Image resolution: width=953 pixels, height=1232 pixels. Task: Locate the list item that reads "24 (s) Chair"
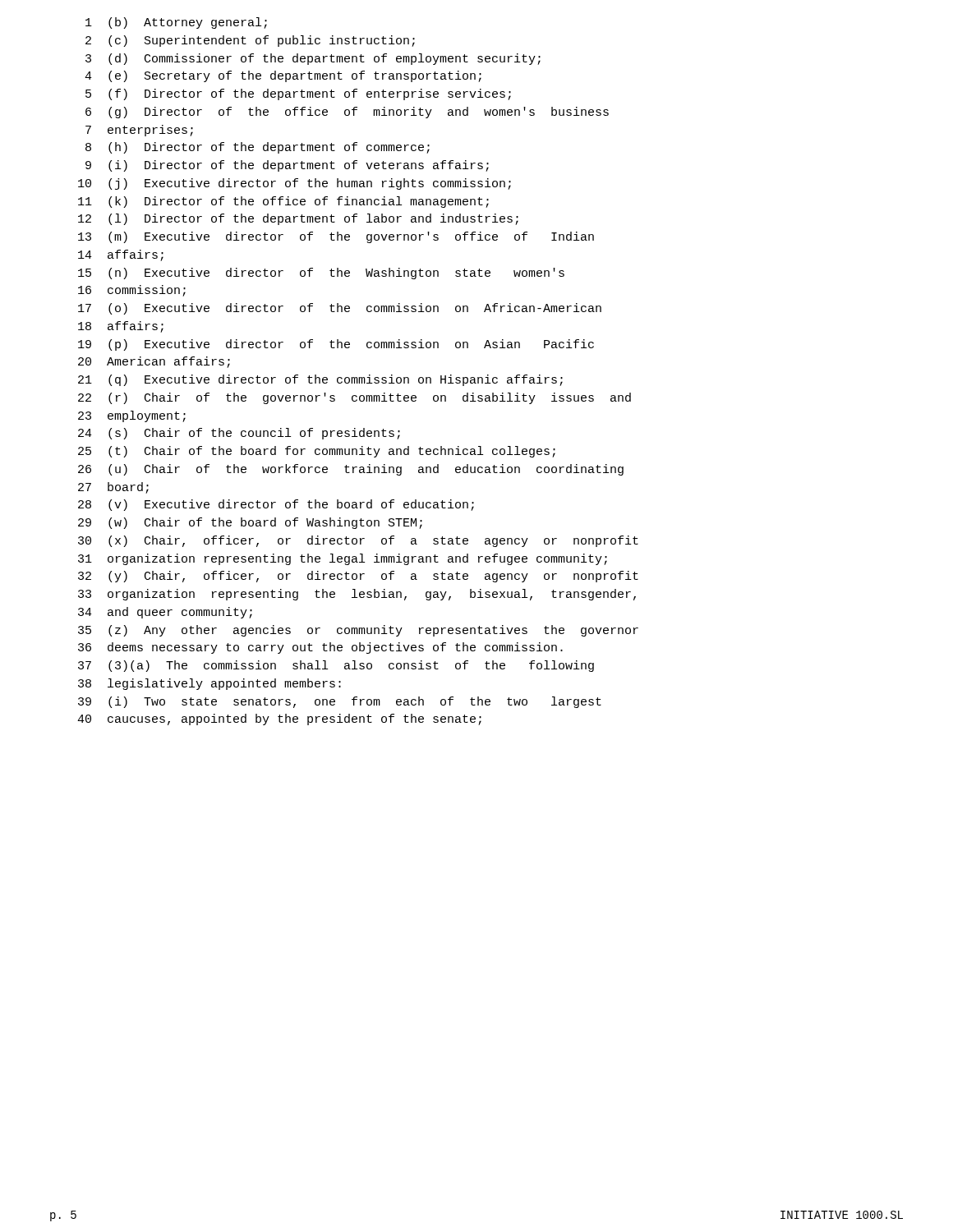tap(476, 435)
